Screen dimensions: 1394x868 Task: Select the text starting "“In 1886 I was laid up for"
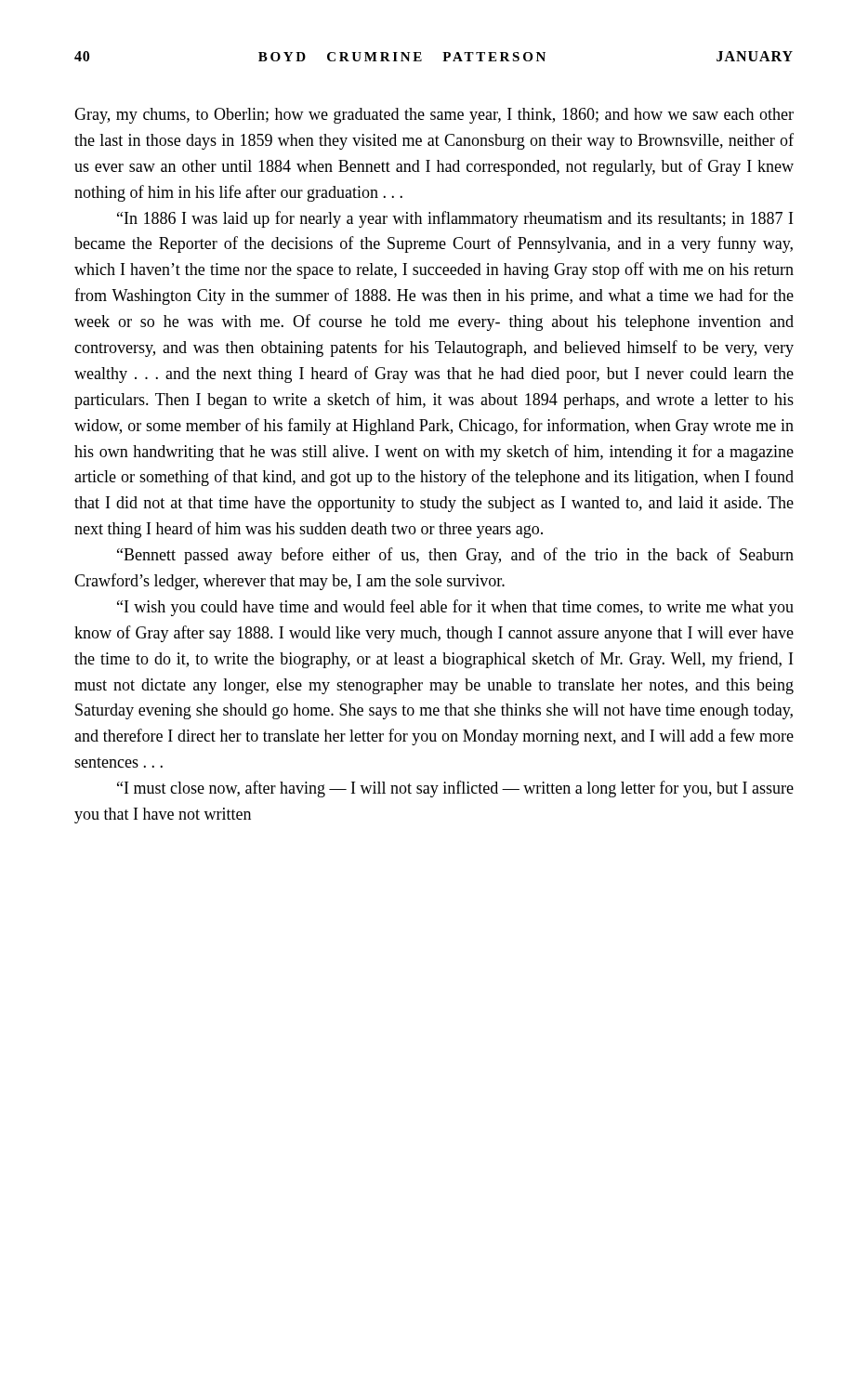pos(434,374)
